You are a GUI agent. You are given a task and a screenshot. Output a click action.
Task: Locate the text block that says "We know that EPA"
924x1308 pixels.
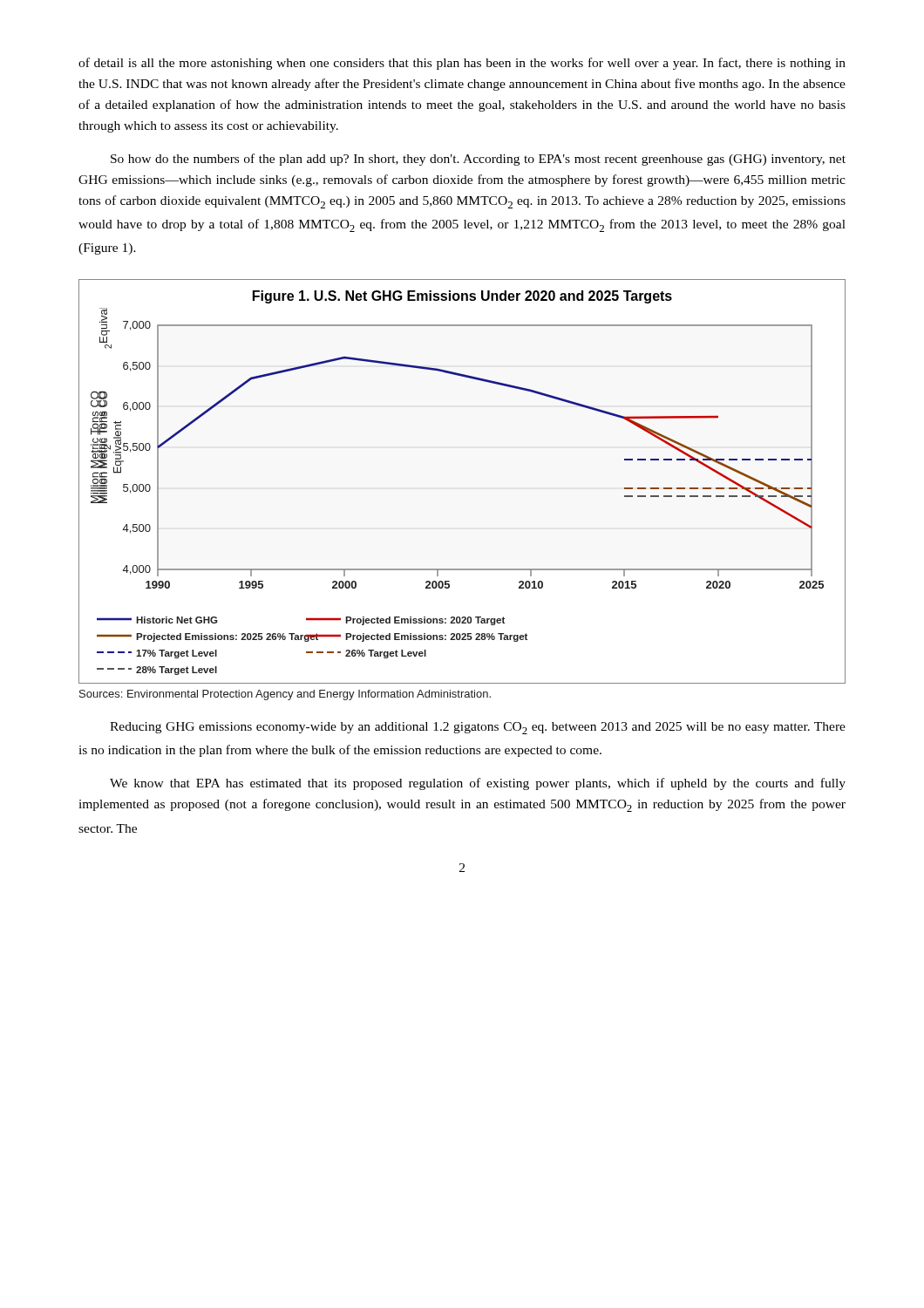click(x=462, y=805)
